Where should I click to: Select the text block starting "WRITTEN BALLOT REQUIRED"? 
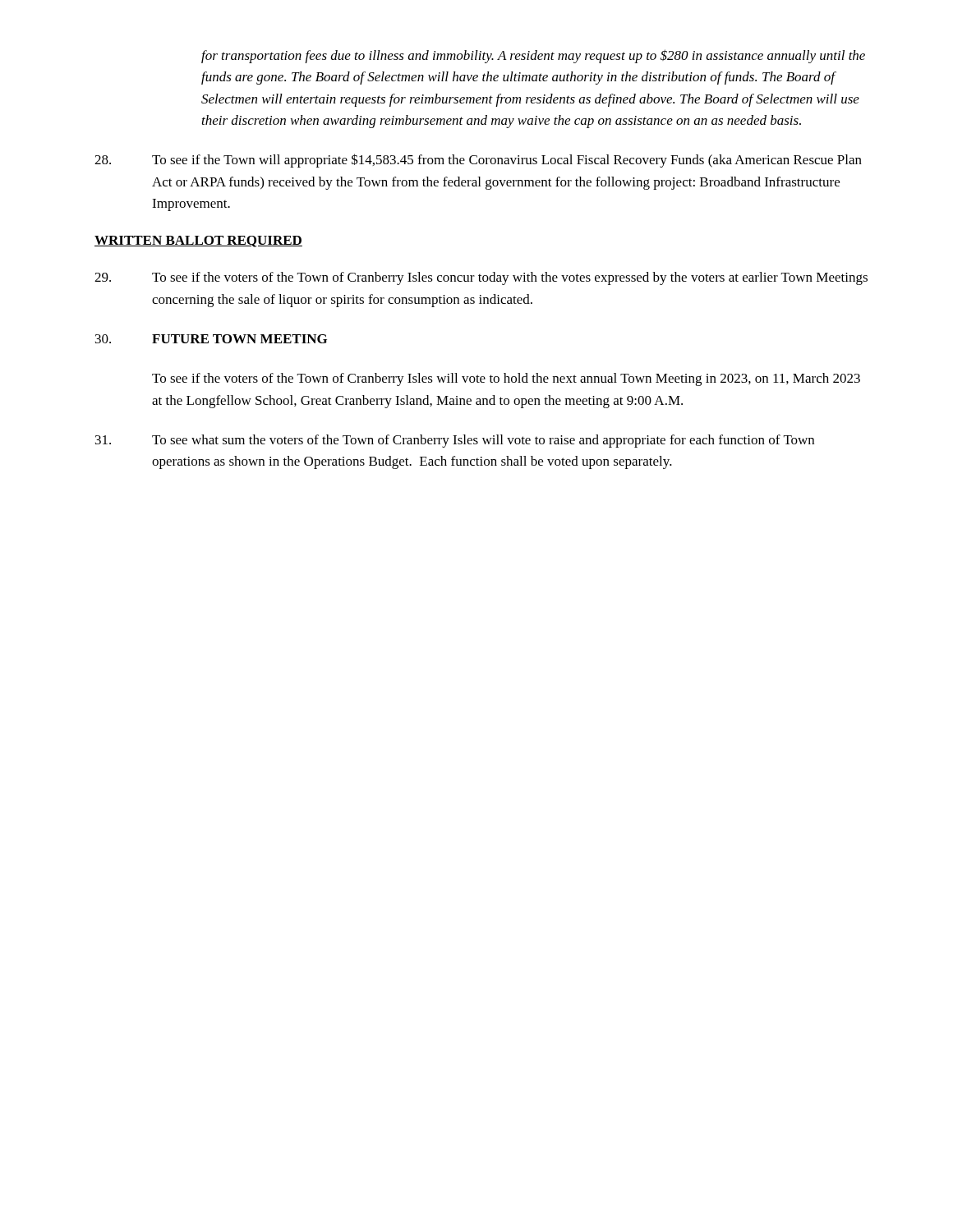pyautogui.click(x=198, y=241)
